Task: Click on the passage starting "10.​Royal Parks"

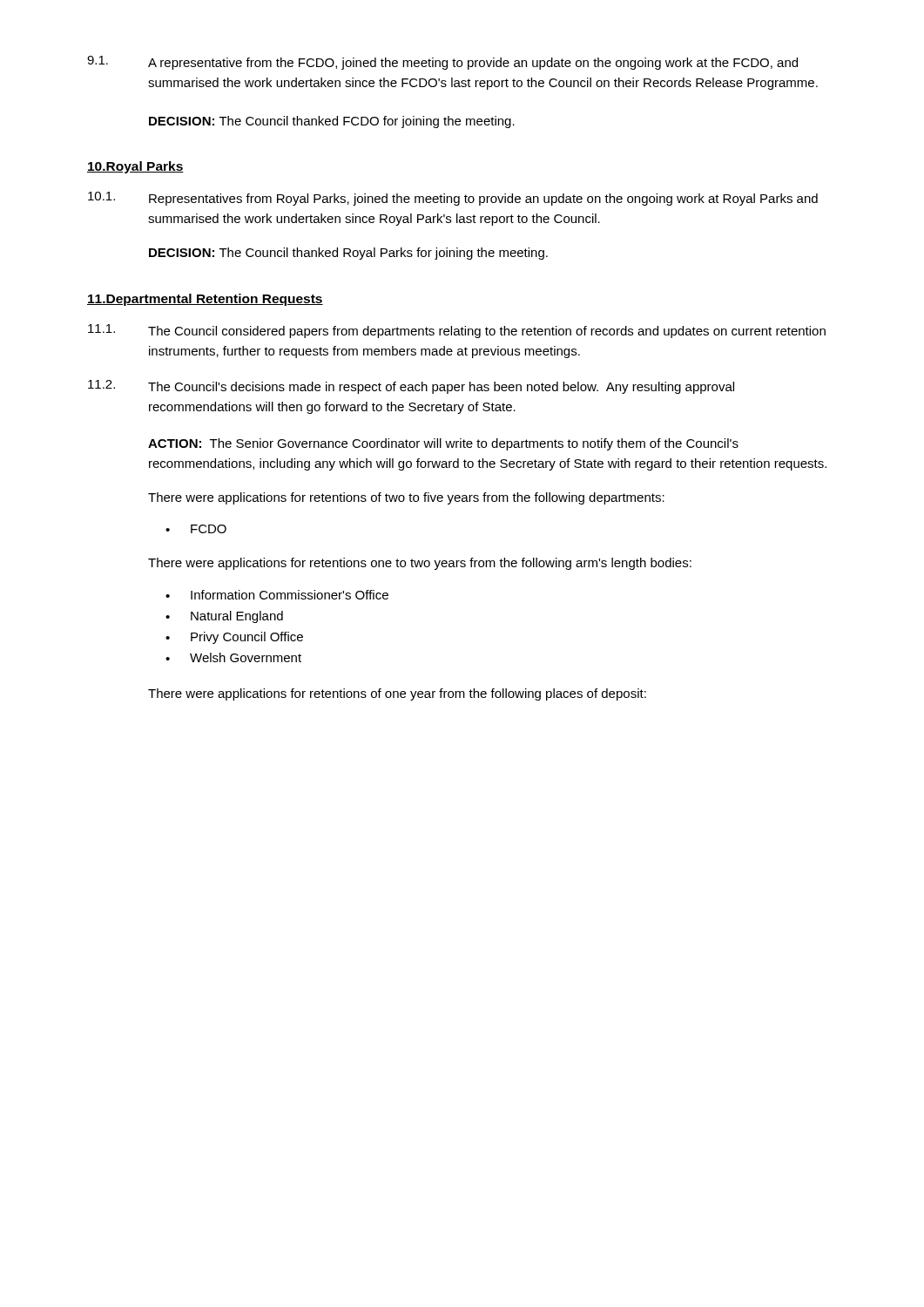Action: [x=135, y=166]
